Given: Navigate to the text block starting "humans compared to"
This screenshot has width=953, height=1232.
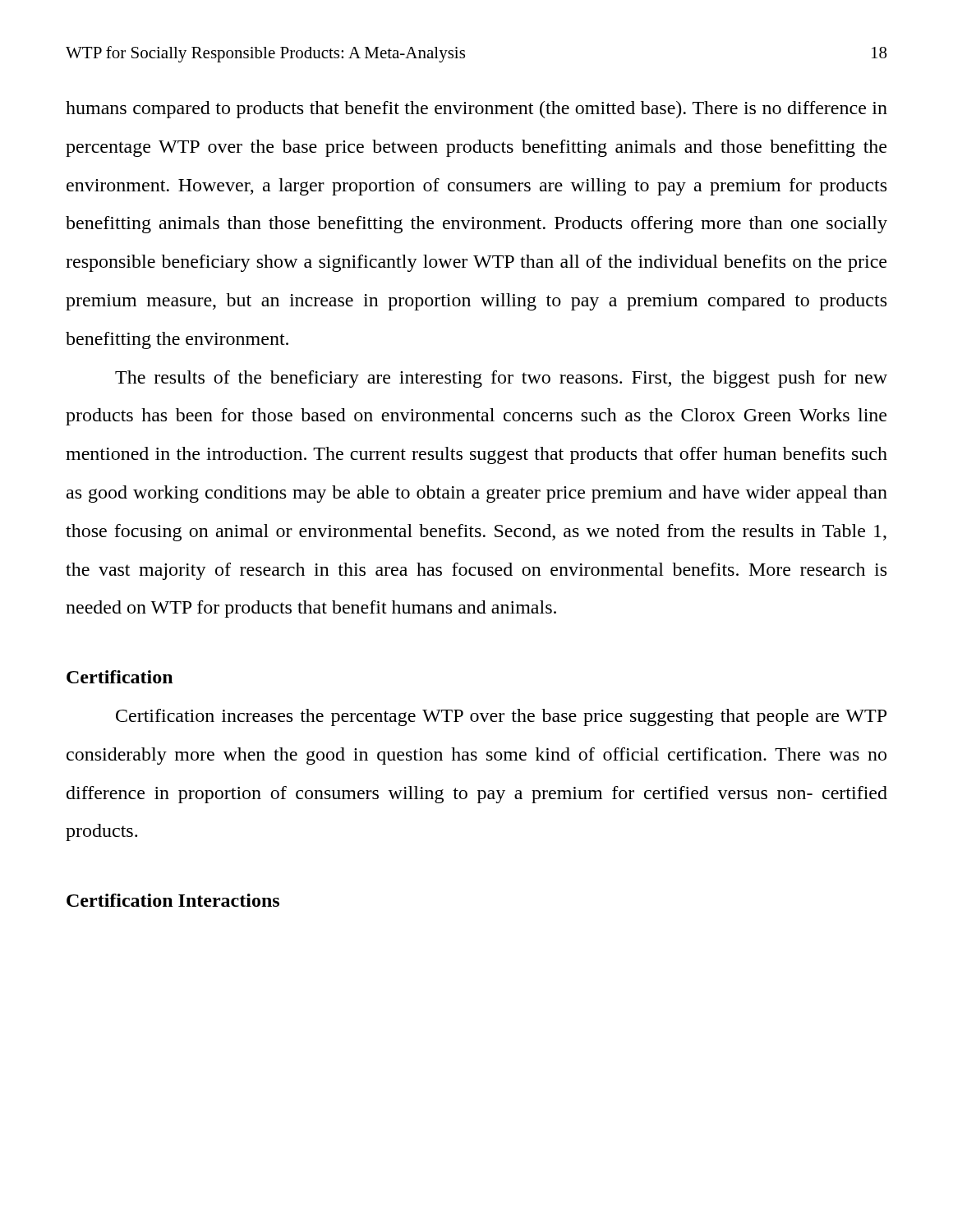Looking at the screenshot, I should pos(476,223).
